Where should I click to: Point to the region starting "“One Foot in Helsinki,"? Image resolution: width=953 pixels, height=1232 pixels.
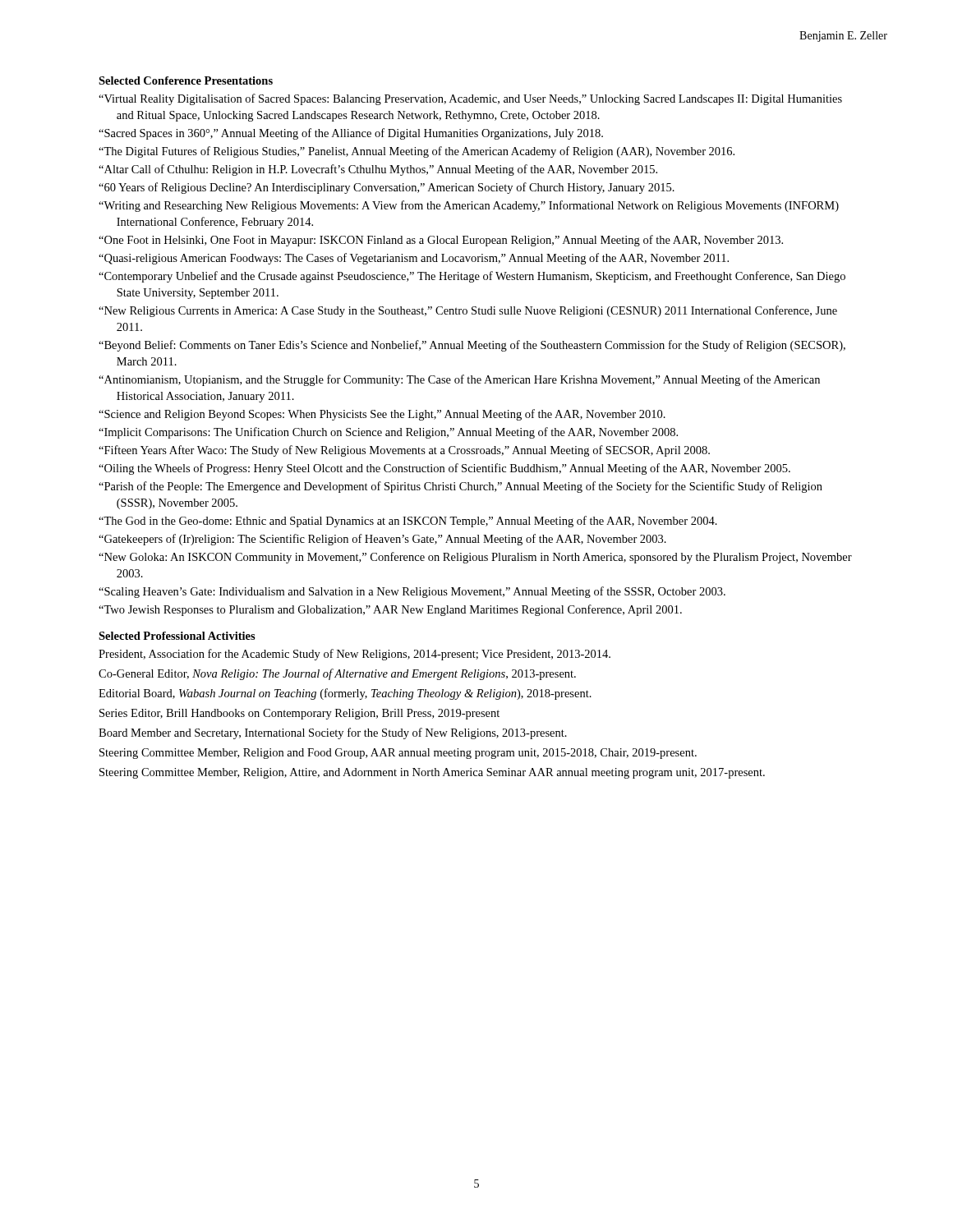click(441, 240)
